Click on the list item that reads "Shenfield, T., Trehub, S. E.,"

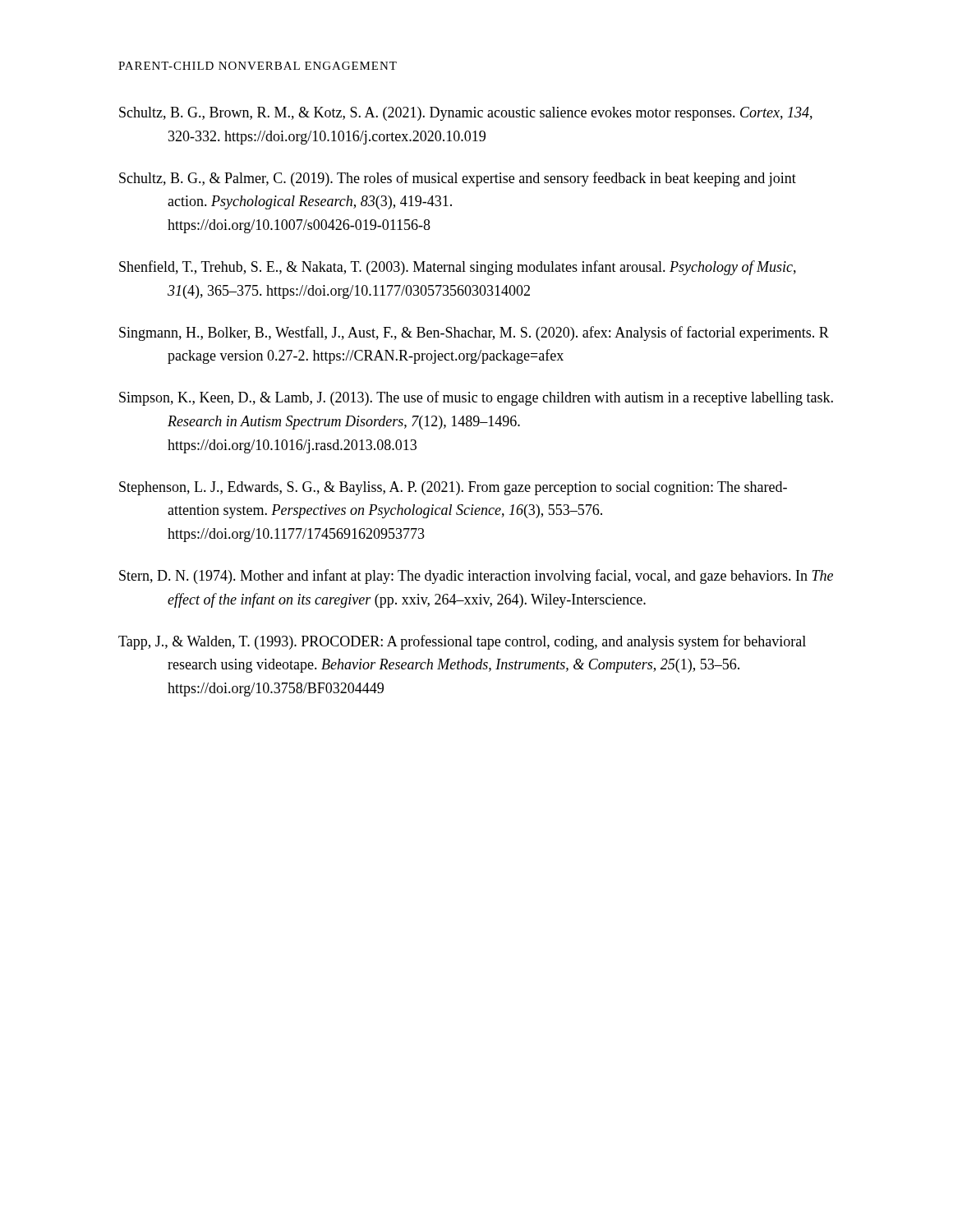click(457, 279)
